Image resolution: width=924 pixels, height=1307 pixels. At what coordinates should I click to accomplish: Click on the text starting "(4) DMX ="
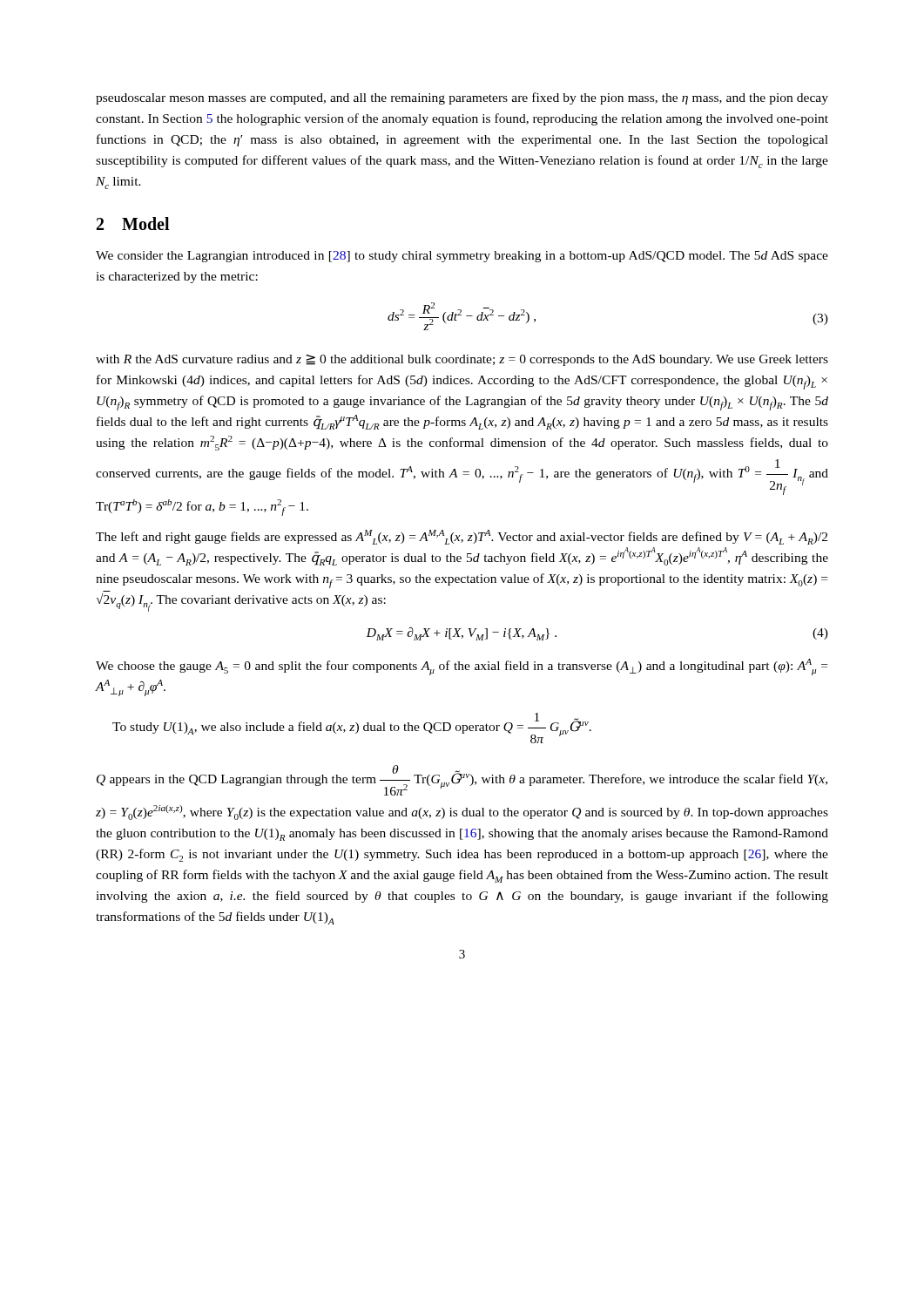pos(456,634)
